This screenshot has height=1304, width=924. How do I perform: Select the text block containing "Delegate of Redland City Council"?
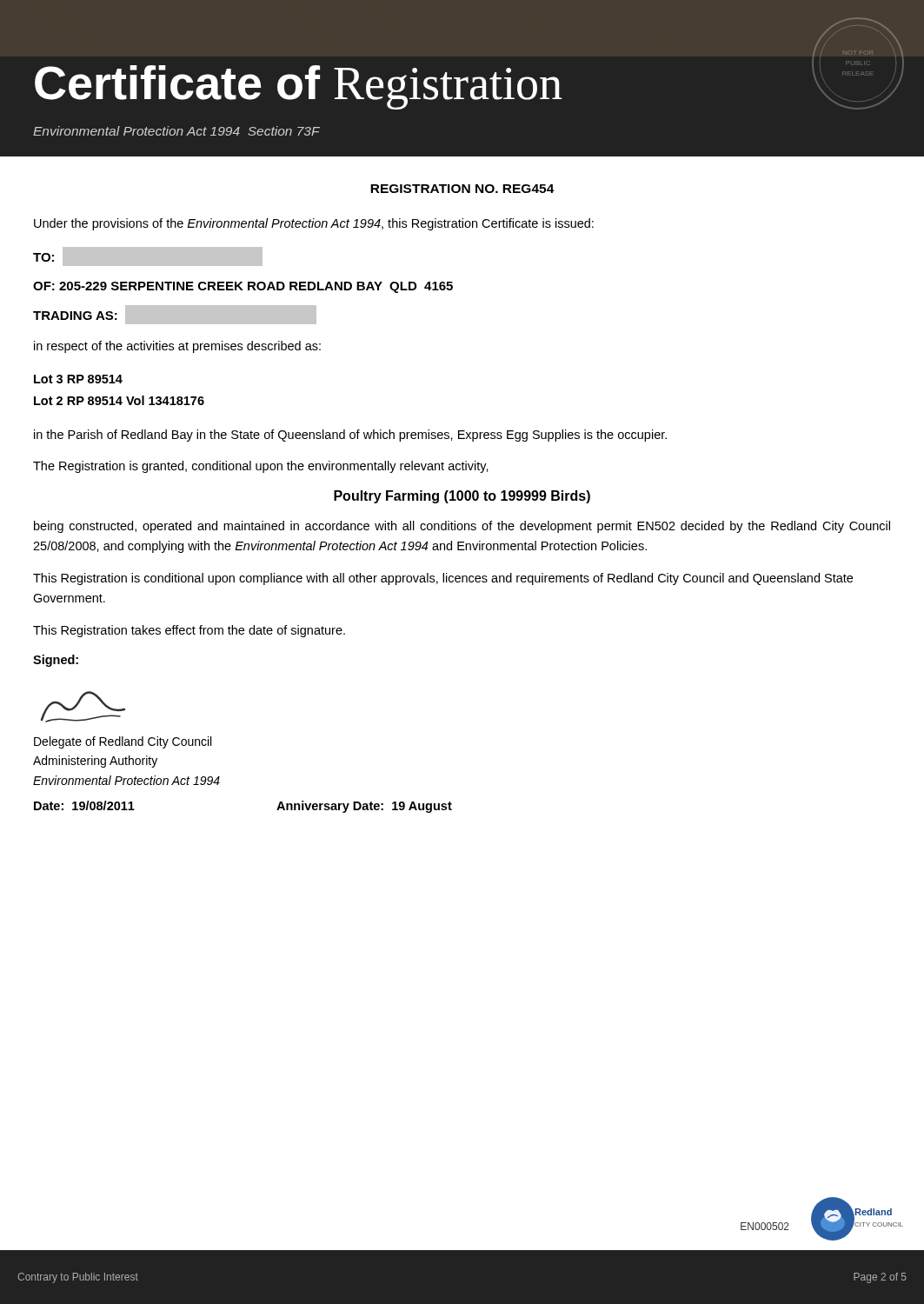click(126, 761)
